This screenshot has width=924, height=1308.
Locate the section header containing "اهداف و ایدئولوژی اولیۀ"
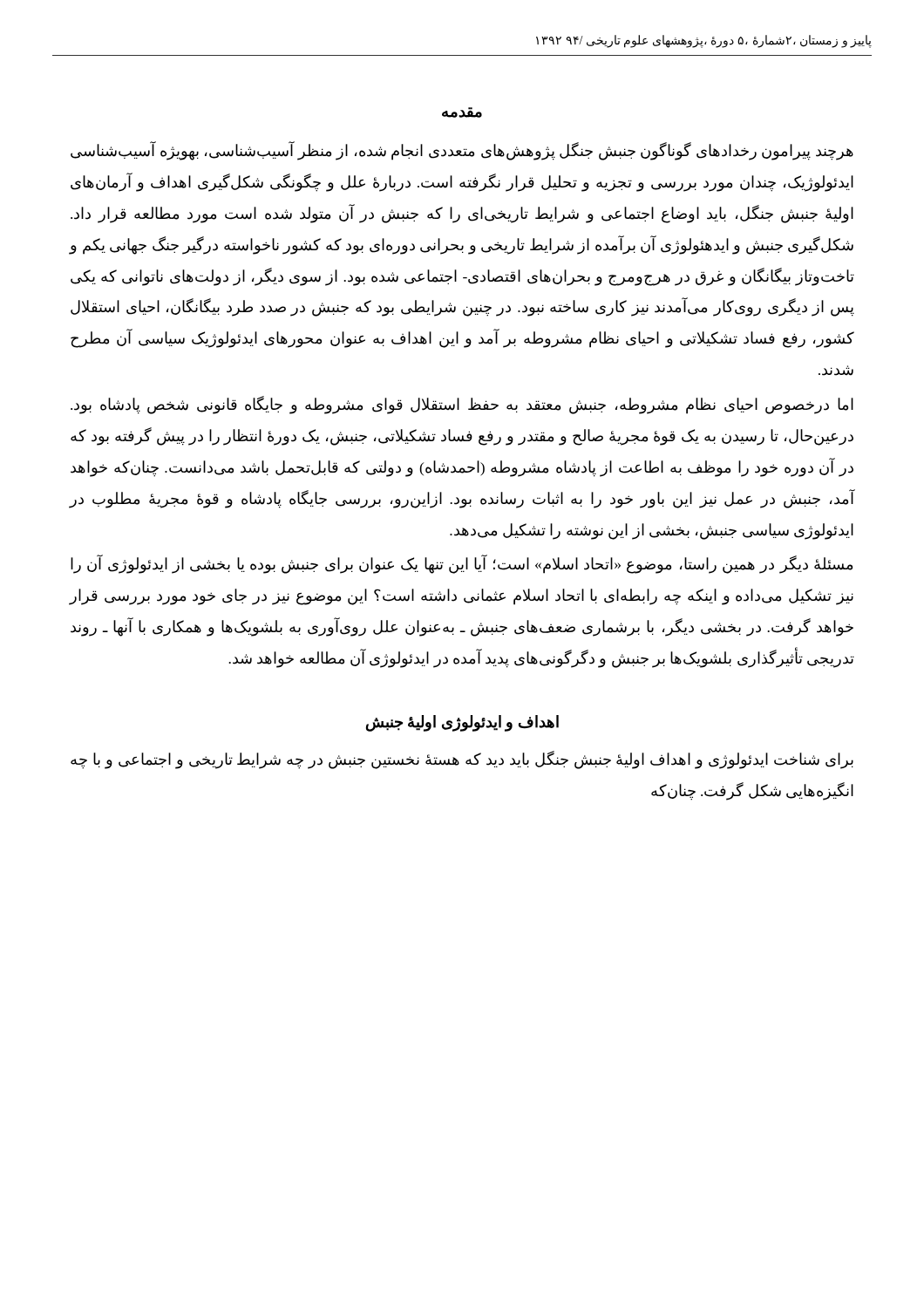point(462,722)
